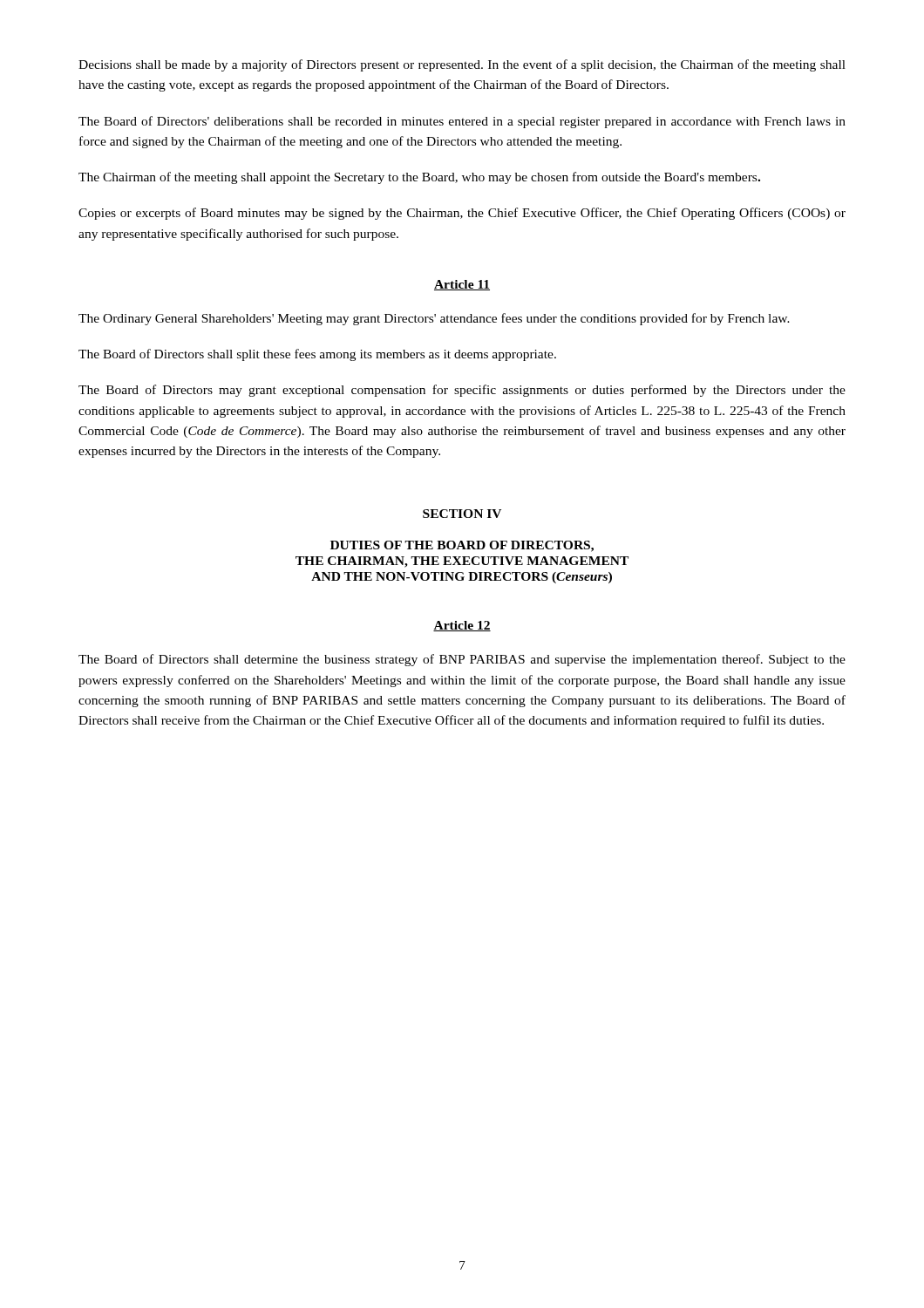Point to the passage starting "Article 12"

click(462, 625)
